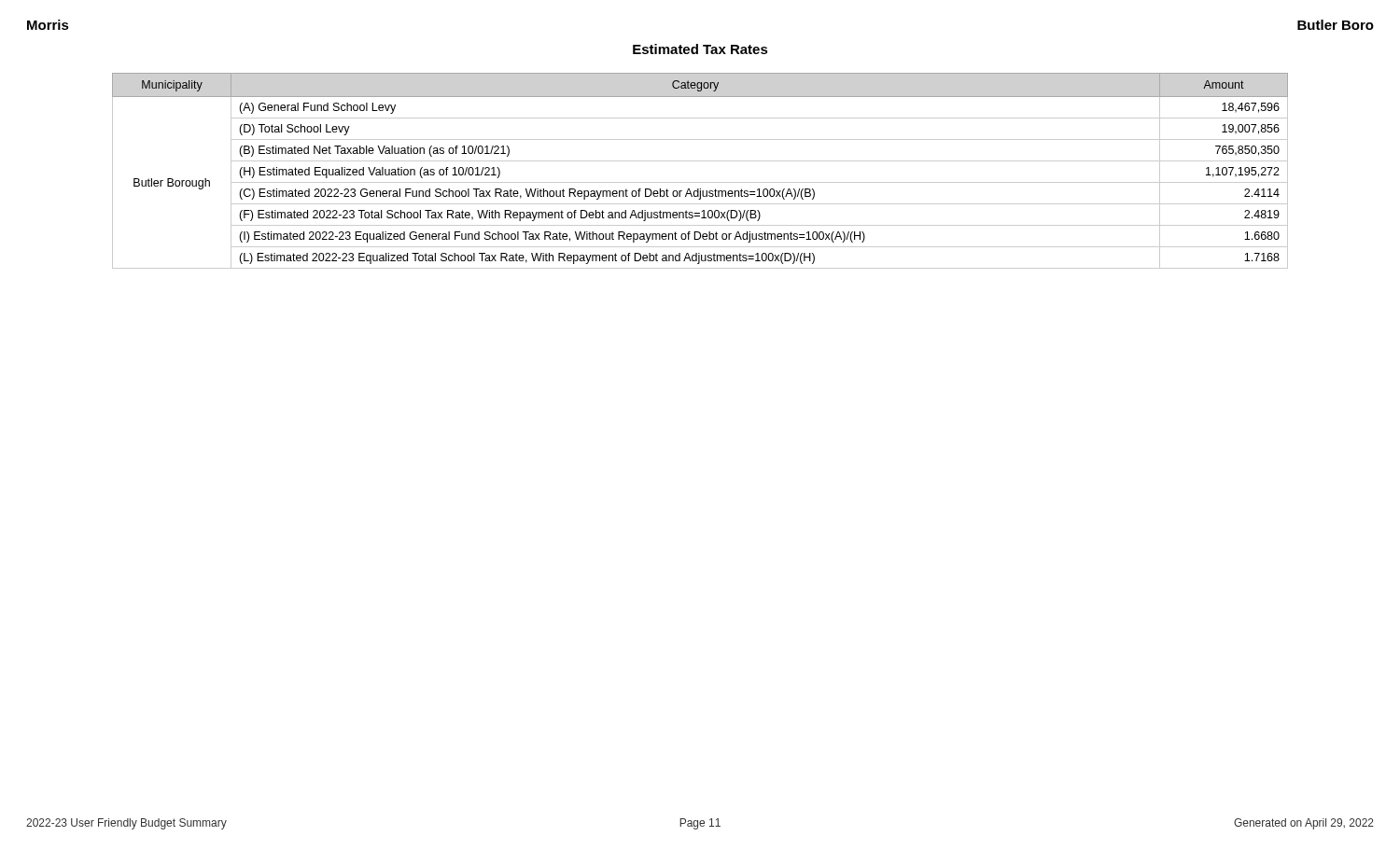
Task: Locate the text "Estimated Tax Rates"
Action: click(x=700, y=49)
